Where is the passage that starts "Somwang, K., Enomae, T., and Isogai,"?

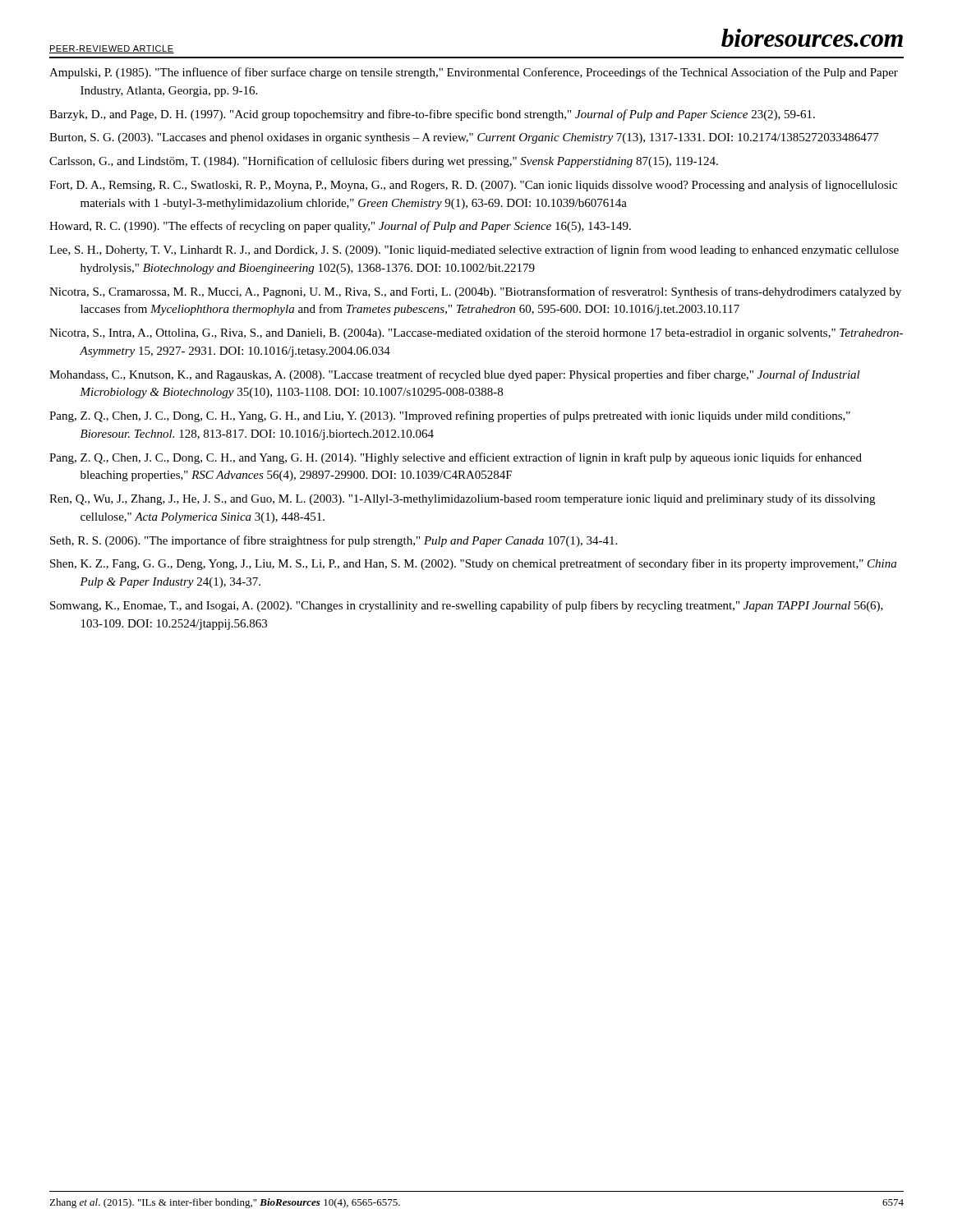coord(466,614)
